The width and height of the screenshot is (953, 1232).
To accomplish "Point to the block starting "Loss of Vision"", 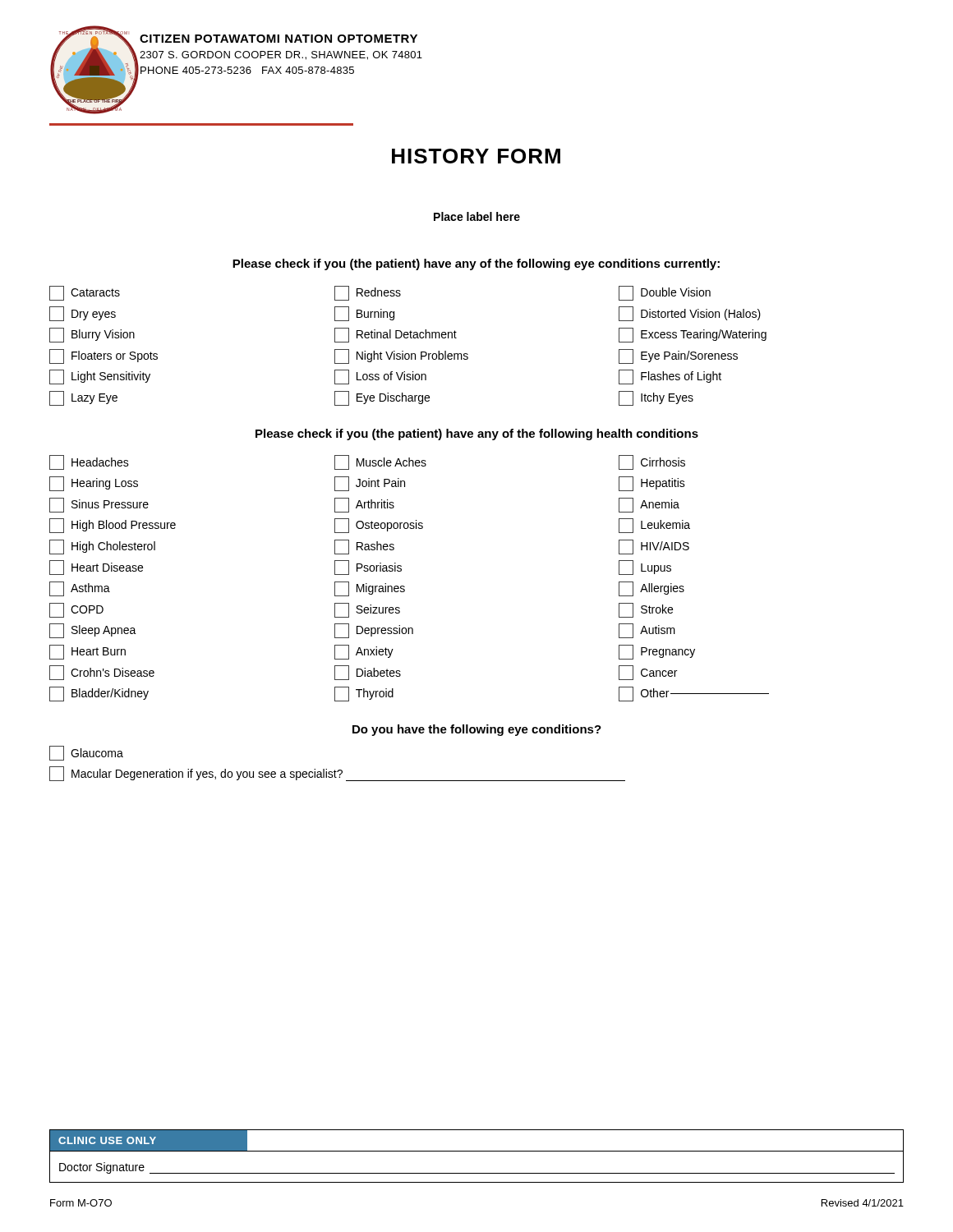I will (x=380, y=377).
